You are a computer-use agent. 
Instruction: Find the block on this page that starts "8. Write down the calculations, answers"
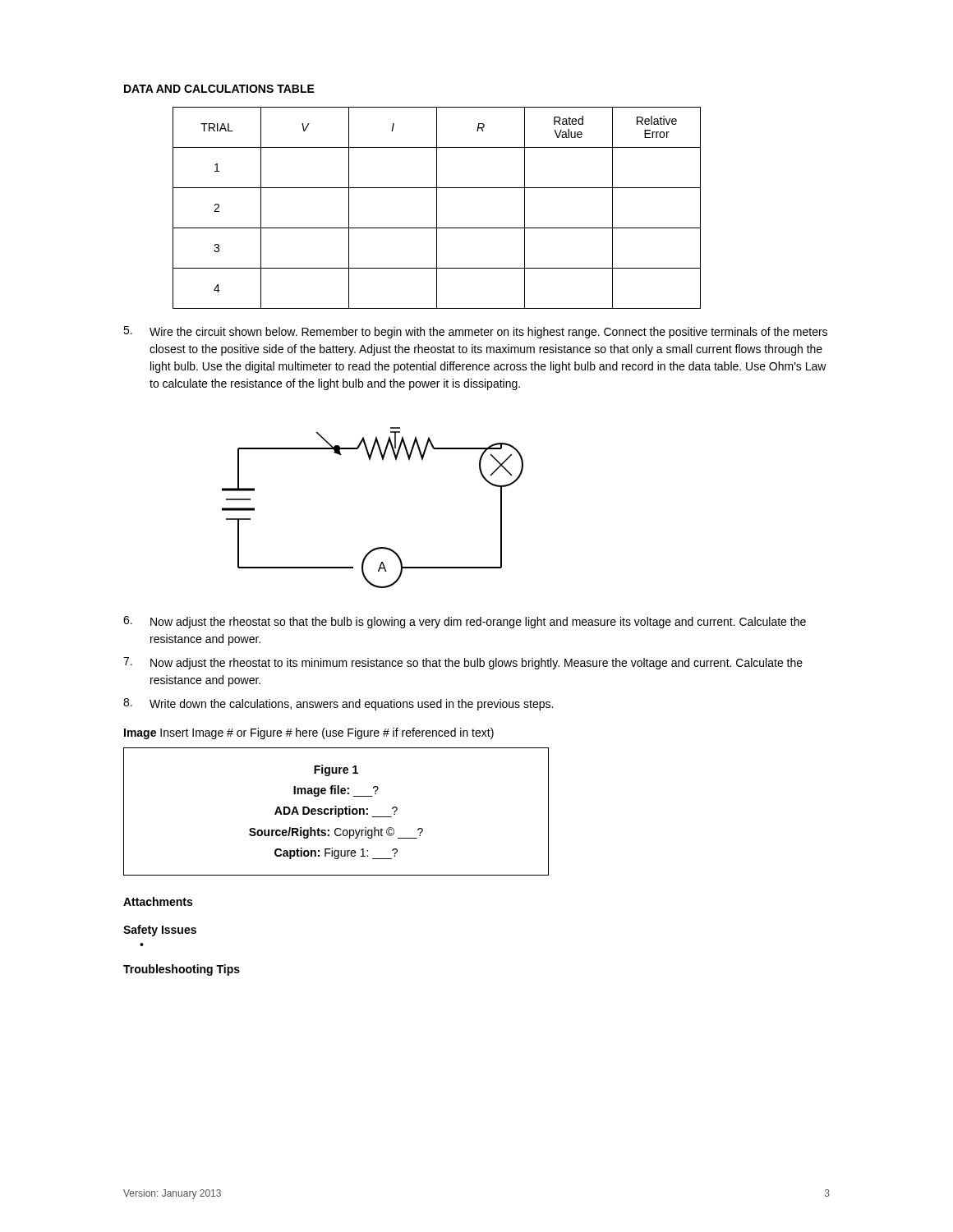click(x=339, y=704)
